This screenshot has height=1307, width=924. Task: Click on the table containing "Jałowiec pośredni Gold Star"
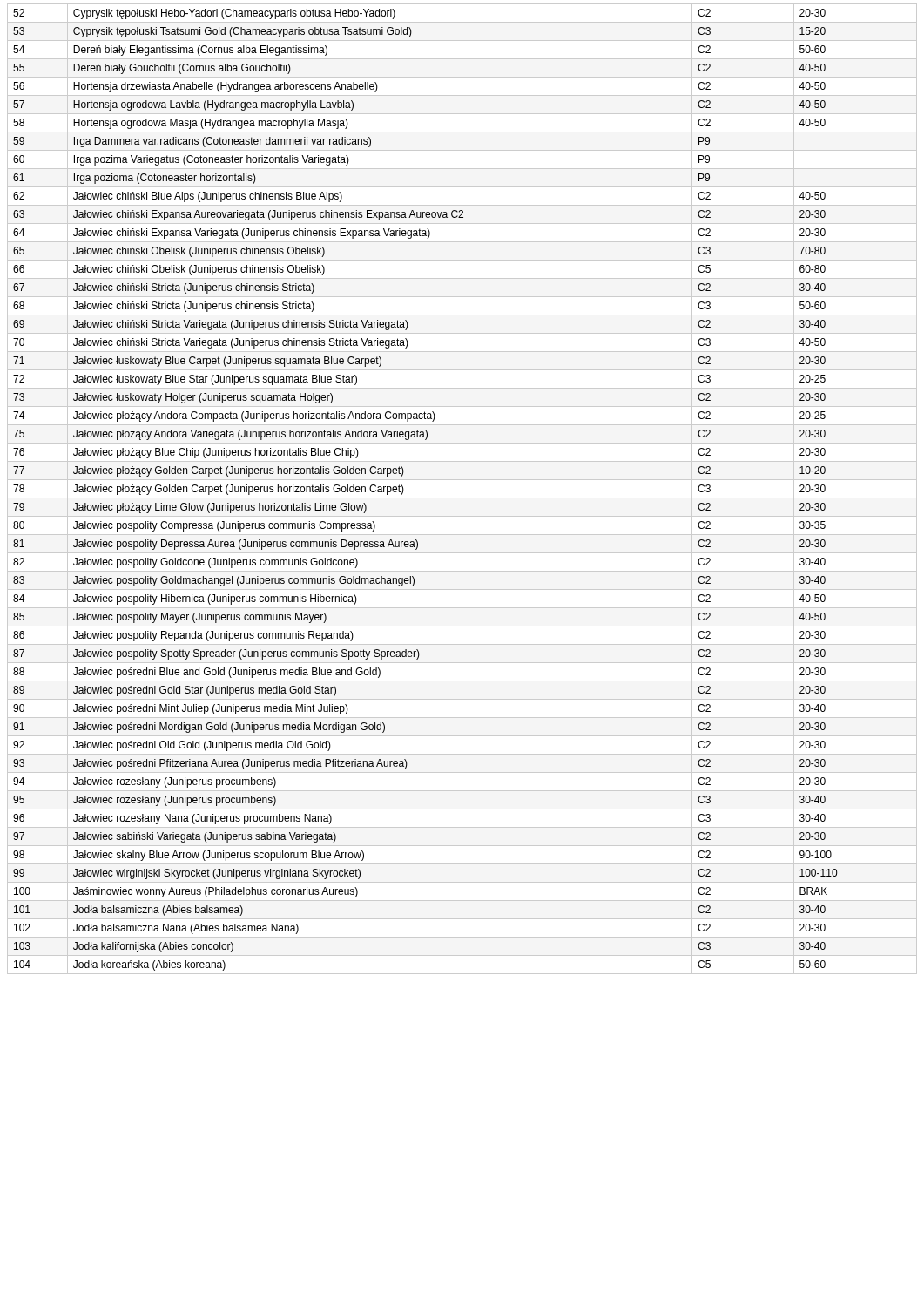click(x=462, y=654)
